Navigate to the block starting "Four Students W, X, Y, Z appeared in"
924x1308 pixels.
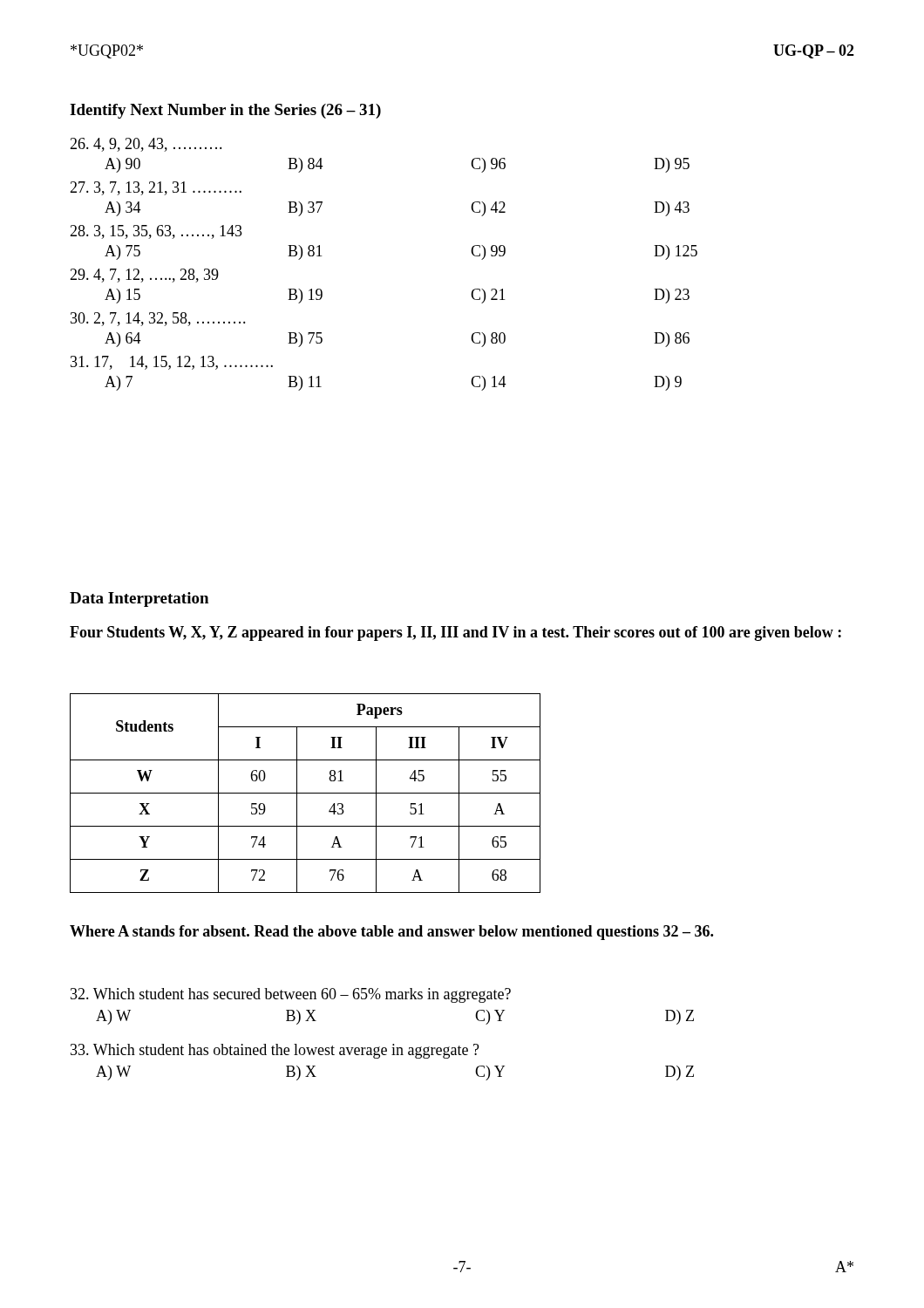[x=456, y=632]
